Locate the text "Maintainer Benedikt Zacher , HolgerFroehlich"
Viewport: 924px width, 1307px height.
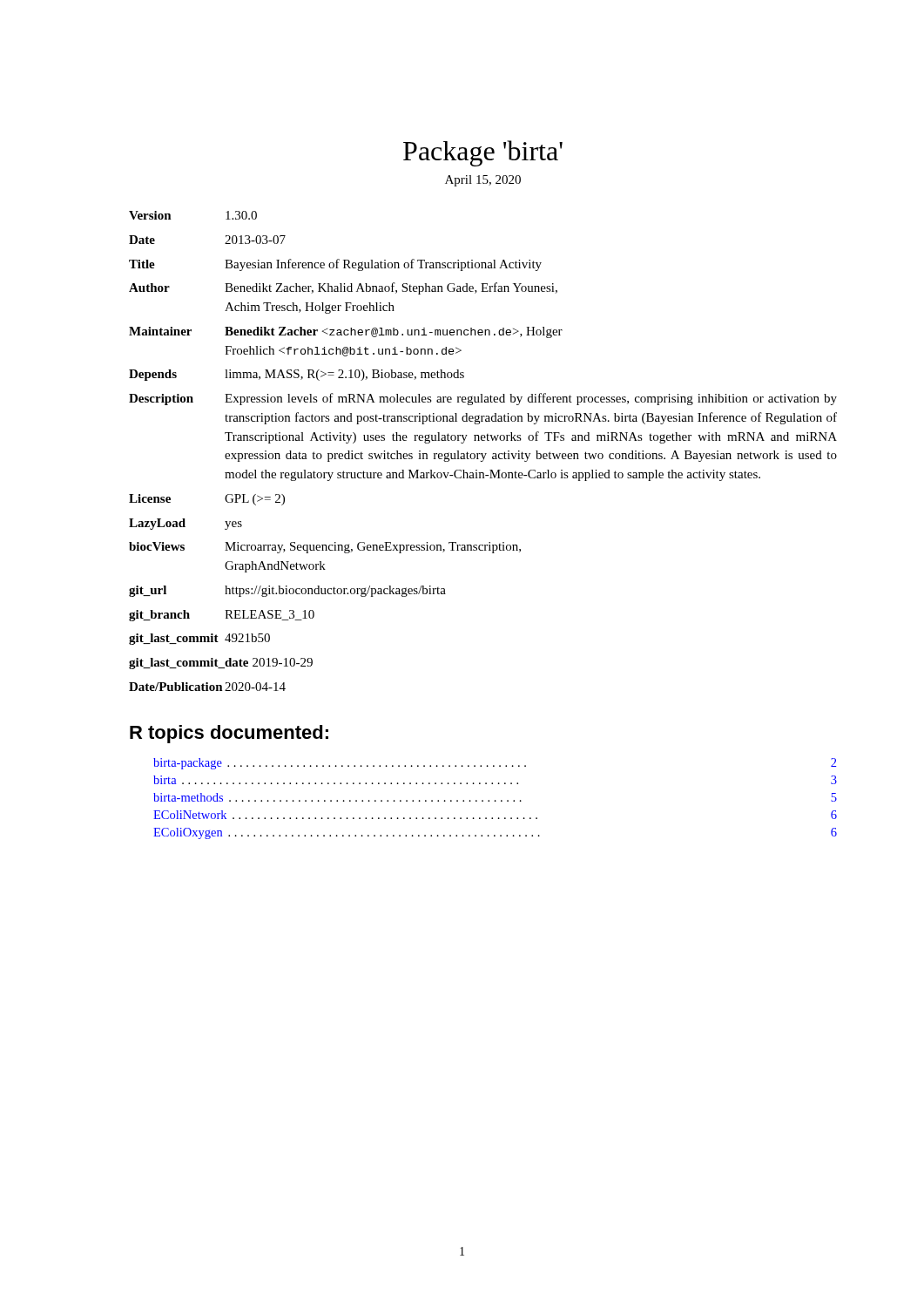click(x=483, y=341)
